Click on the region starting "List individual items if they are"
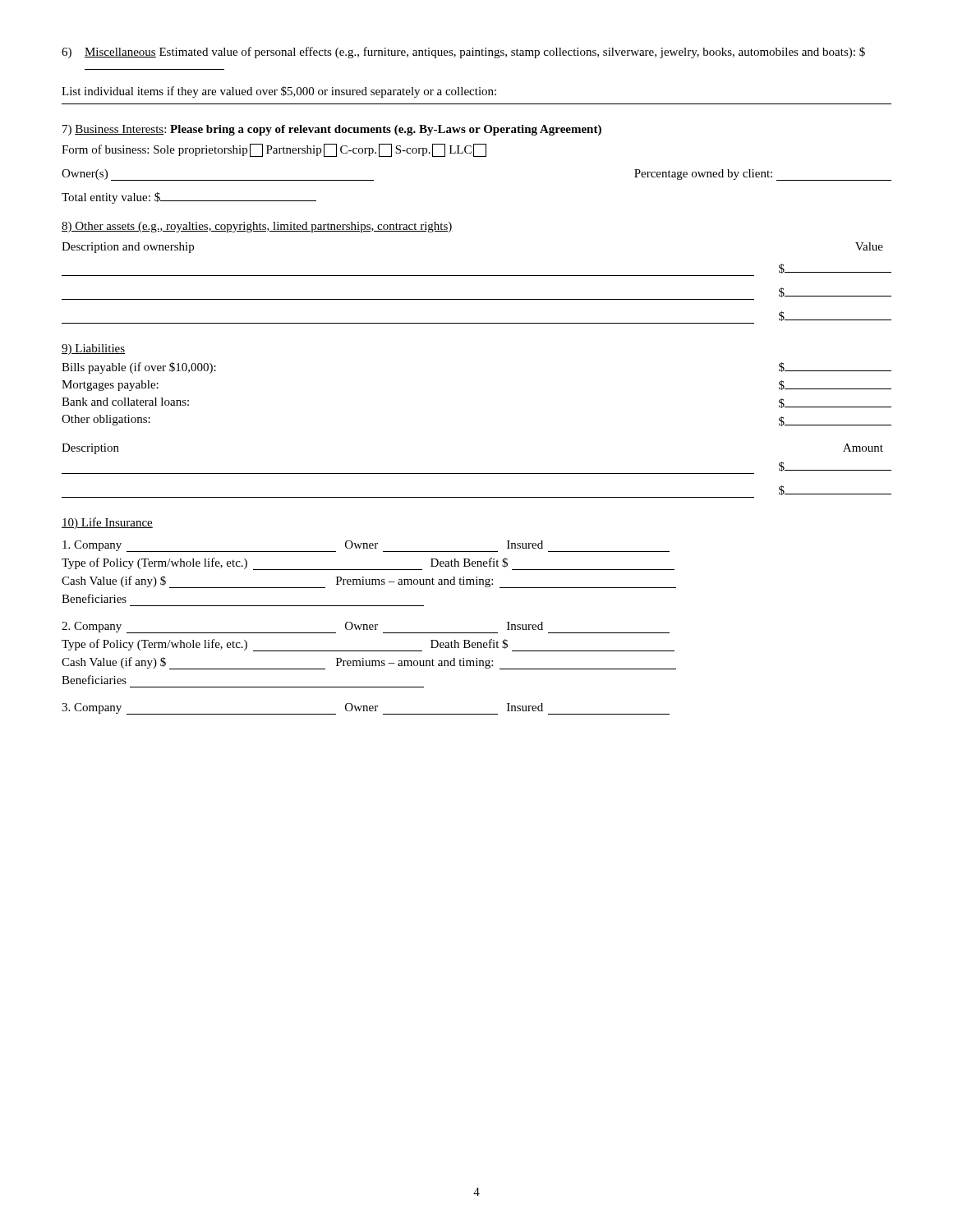953x1232 pixels. [279, 91]
